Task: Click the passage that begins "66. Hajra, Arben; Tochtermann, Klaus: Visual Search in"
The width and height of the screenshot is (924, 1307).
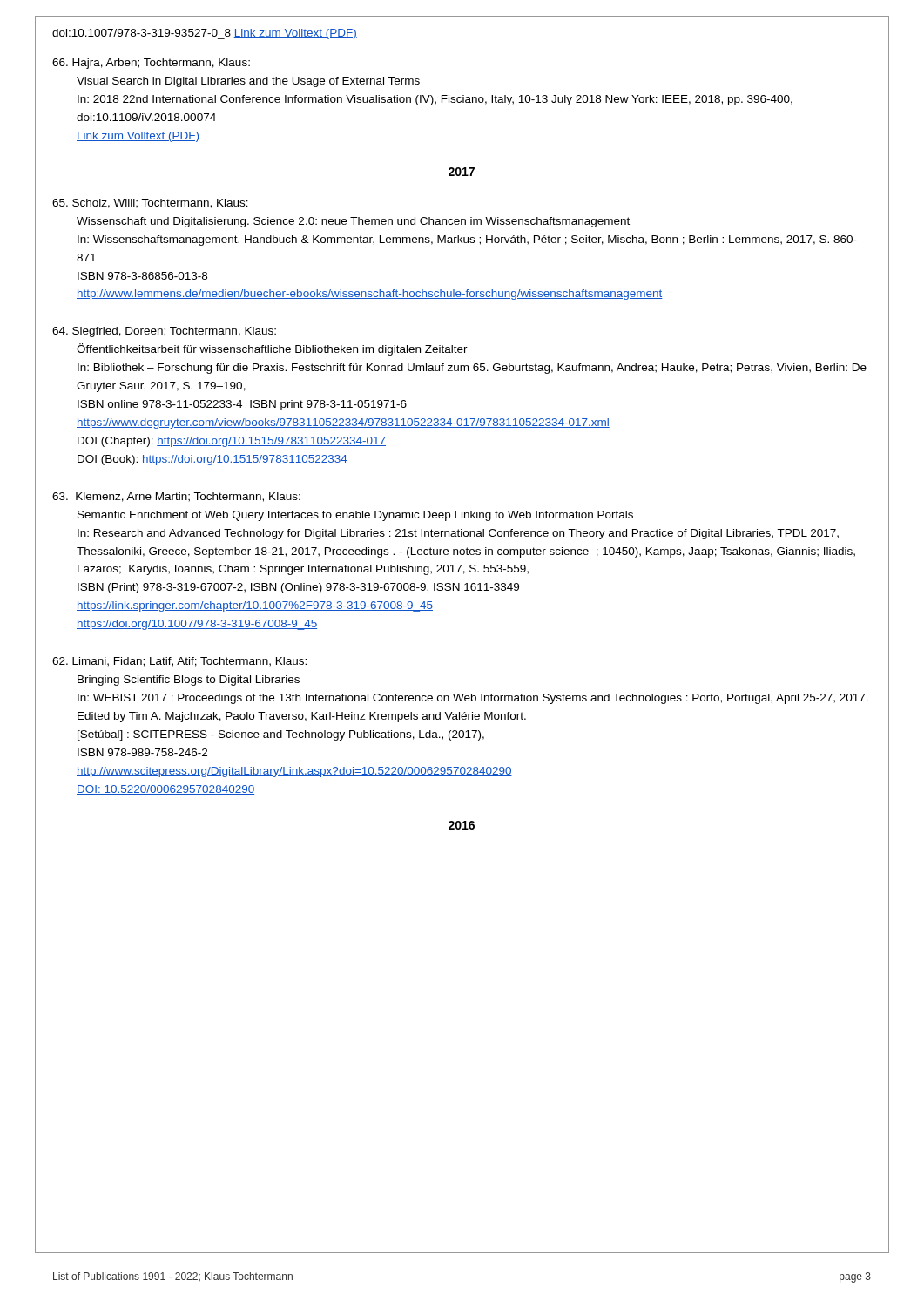Action: coord(462,101)
